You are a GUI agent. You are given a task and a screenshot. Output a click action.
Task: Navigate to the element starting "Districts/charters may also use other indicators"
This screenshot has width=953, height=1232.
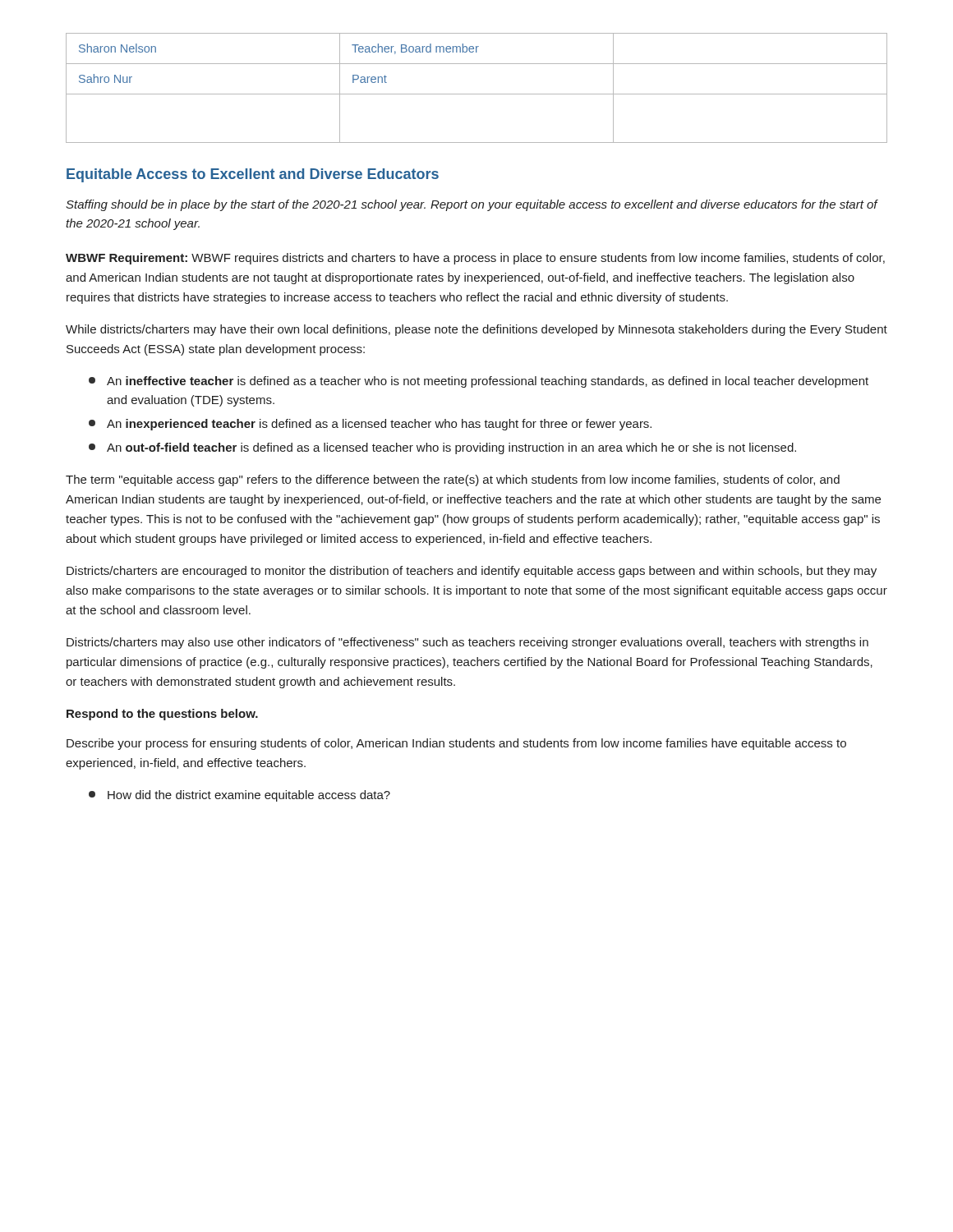coord(469,661)
